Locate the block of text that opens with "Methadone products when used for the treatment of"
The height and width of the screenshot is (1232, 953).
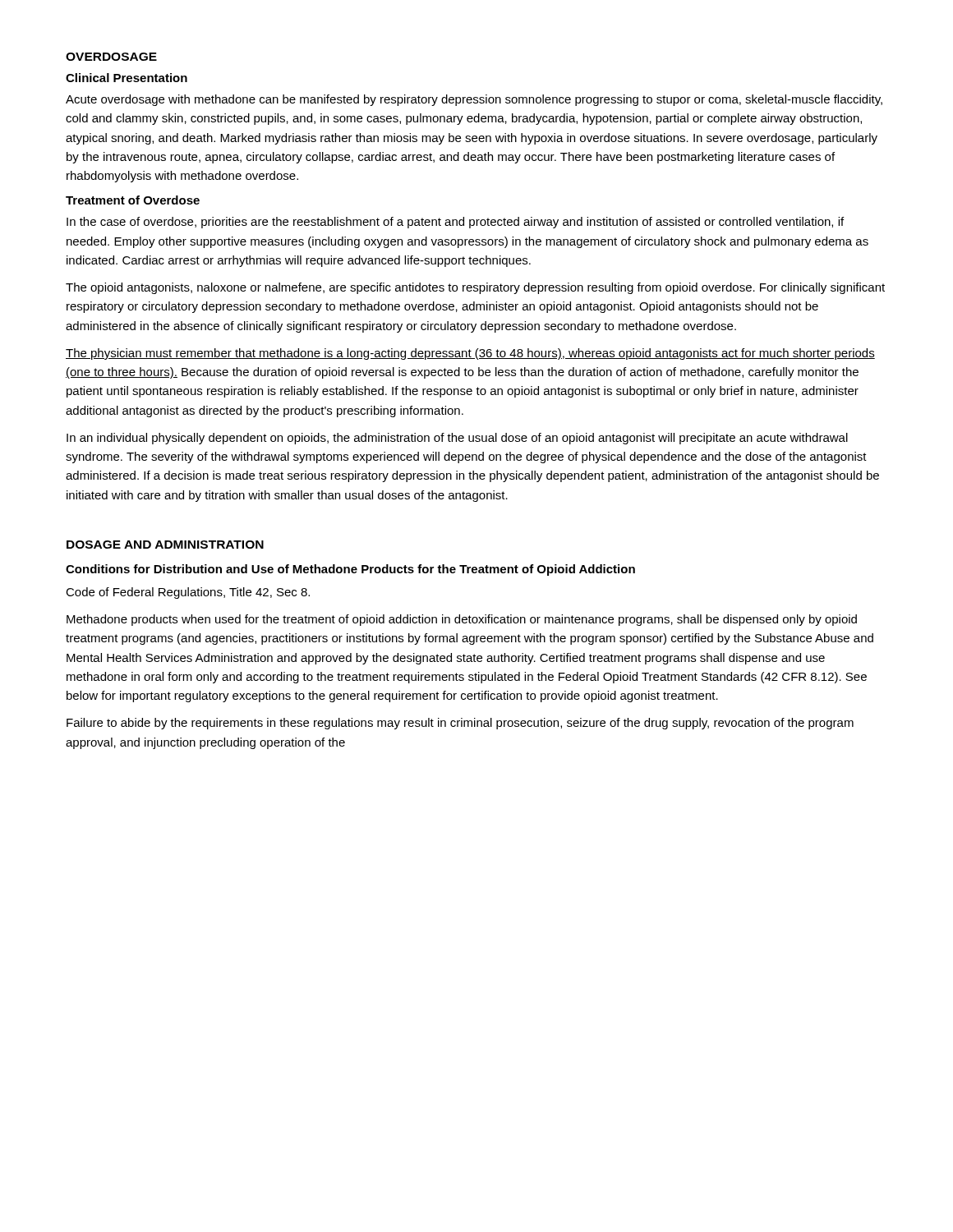tap(476, 657)
